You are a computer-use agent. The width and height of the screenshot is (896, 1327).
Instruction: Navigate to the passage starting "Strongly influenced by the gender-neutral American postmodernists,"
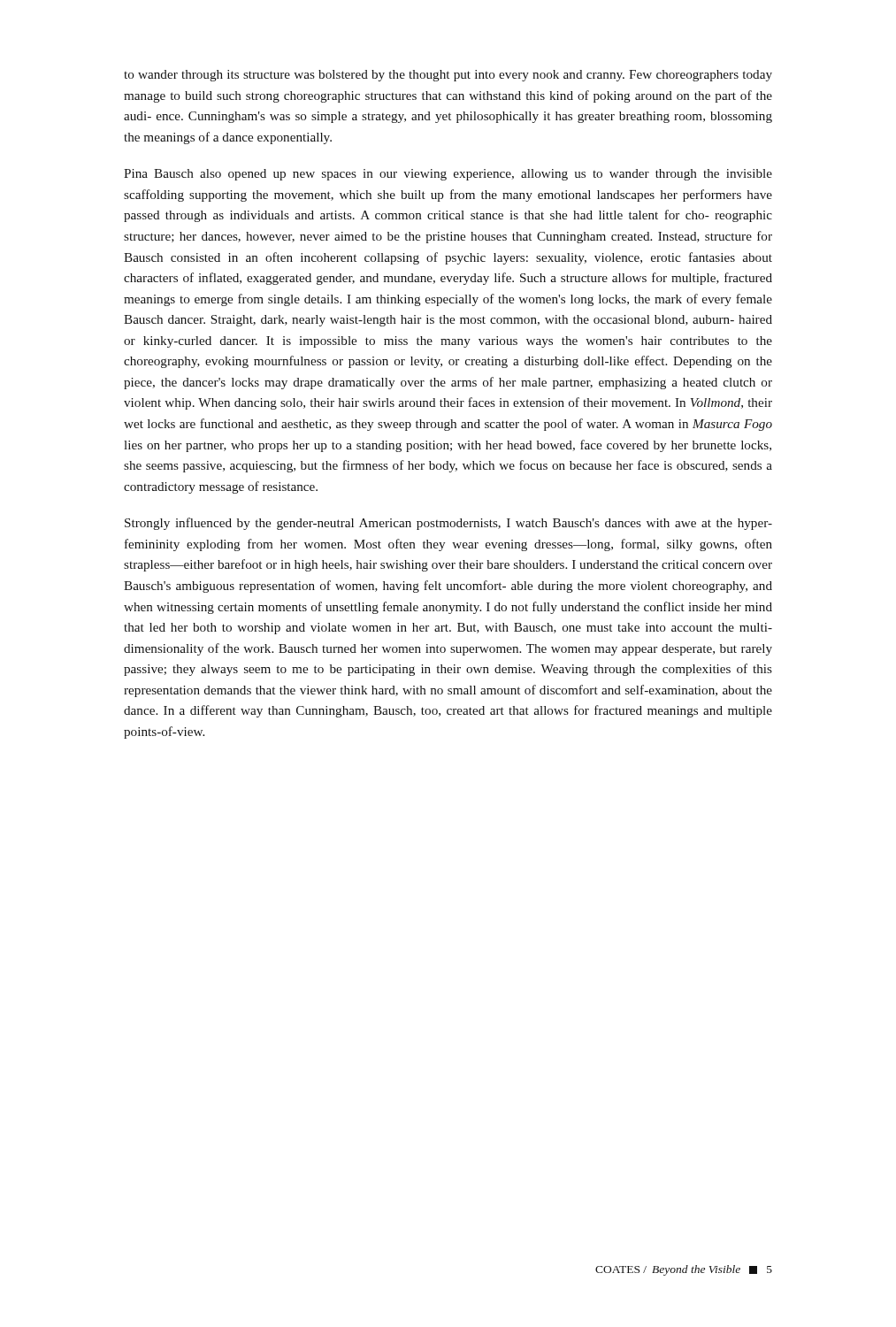(448, 627)
